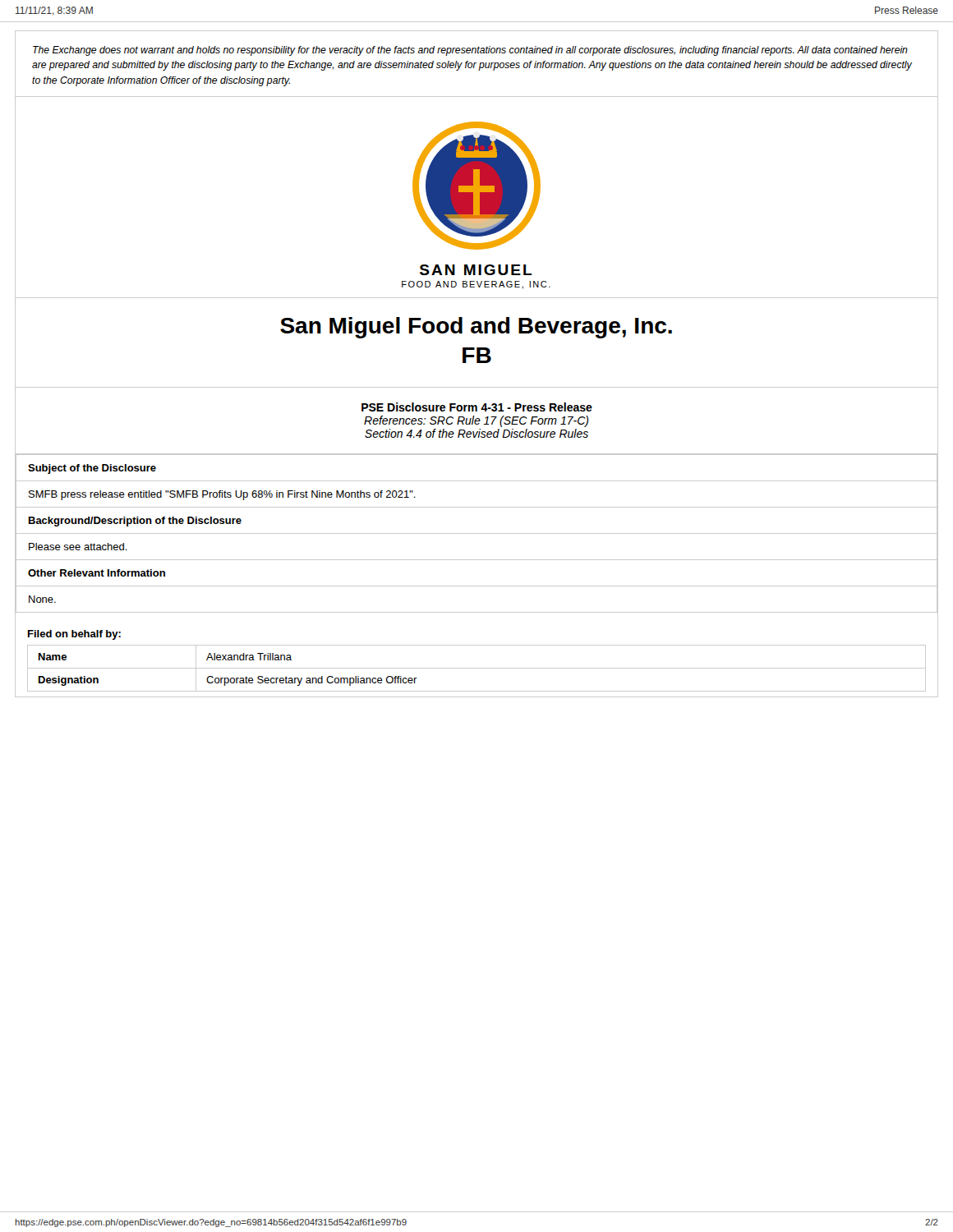Point to the text block starting "The Exchange does not warrant and"
The height and width of the screenshot is (1232, 953).
coord(472,65)
